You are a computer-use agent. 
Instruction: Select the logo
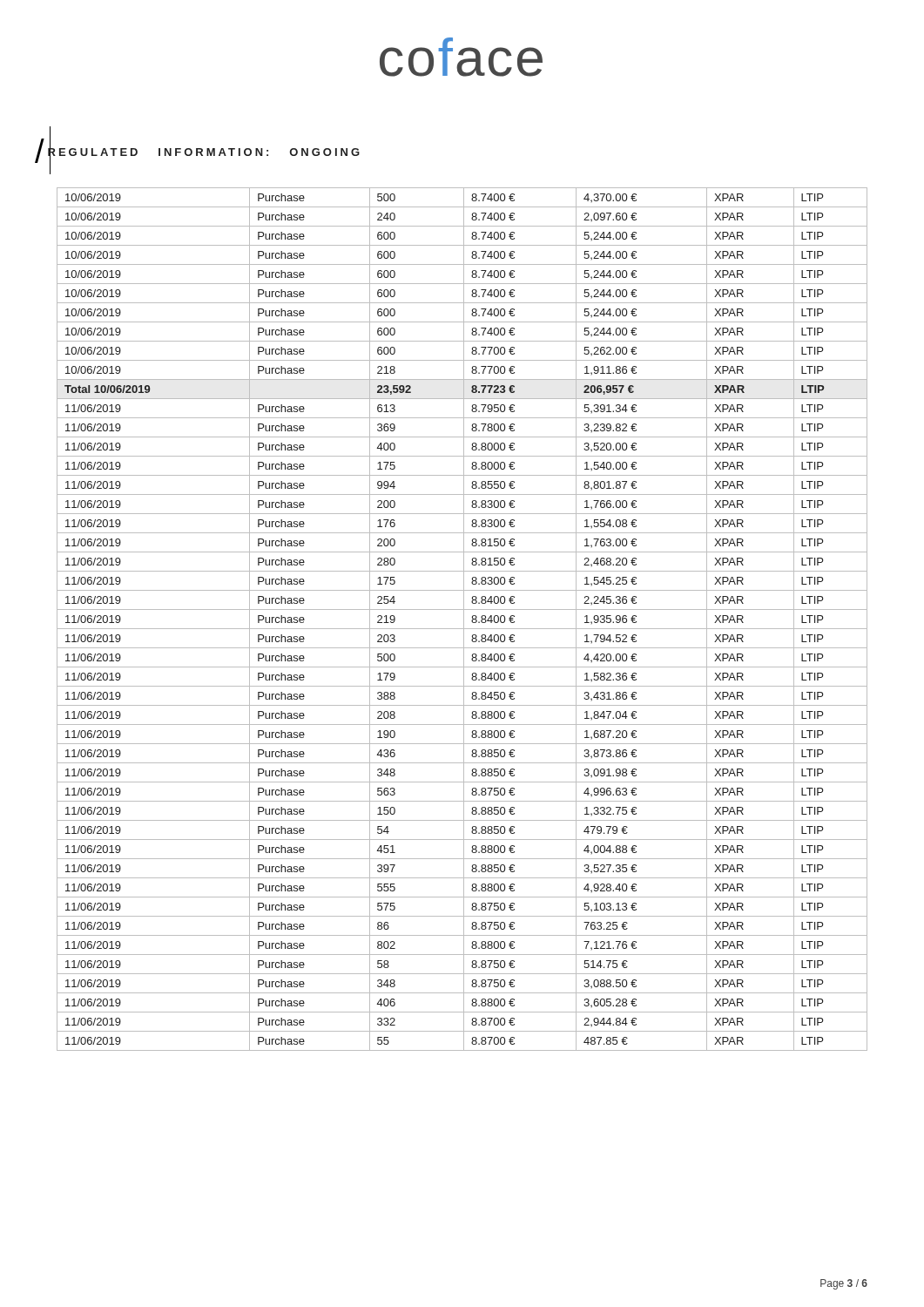click(462, 57)
